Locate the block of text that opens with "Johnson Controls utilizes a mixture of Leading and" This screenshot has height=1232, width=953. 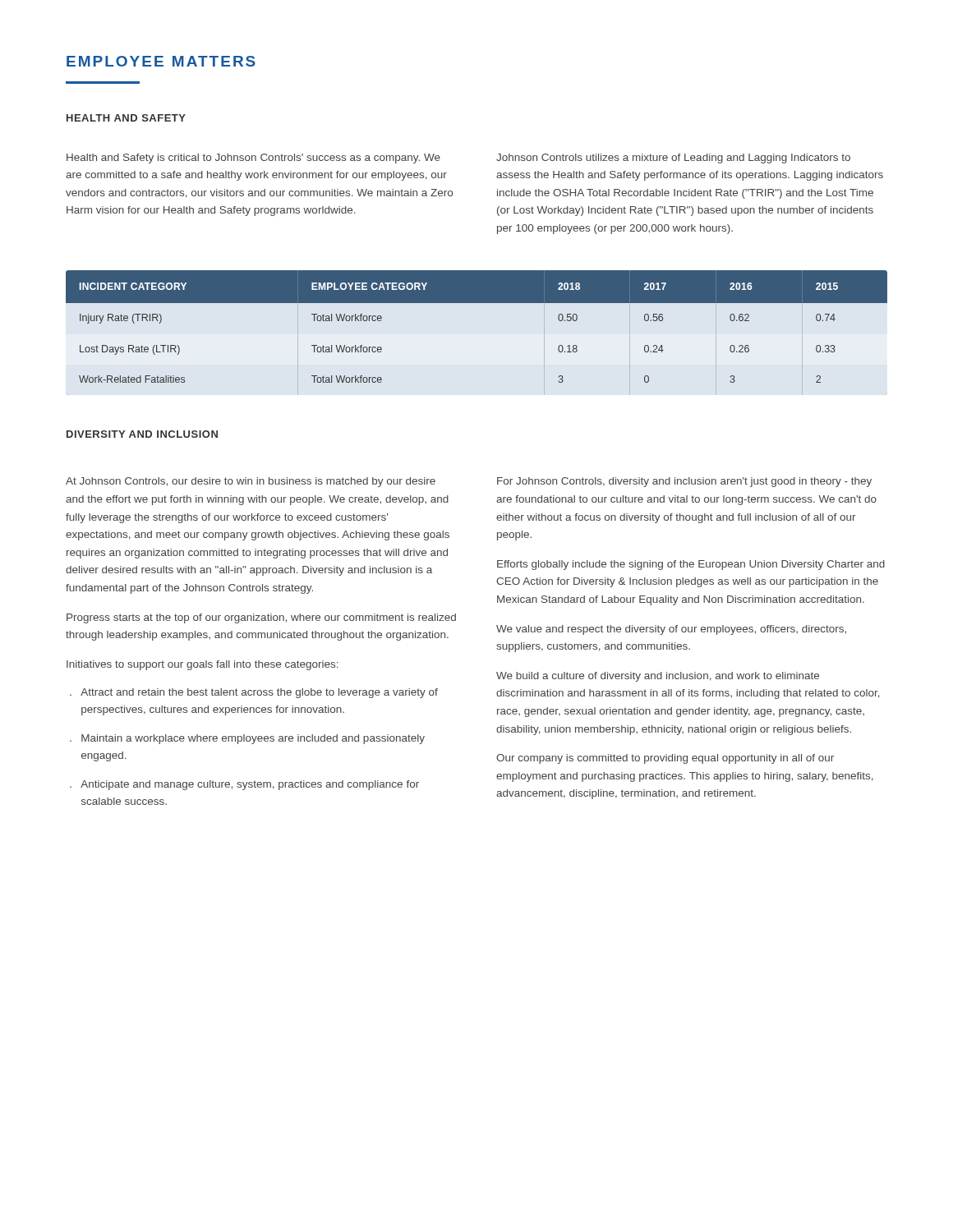(x=690, y=192)
